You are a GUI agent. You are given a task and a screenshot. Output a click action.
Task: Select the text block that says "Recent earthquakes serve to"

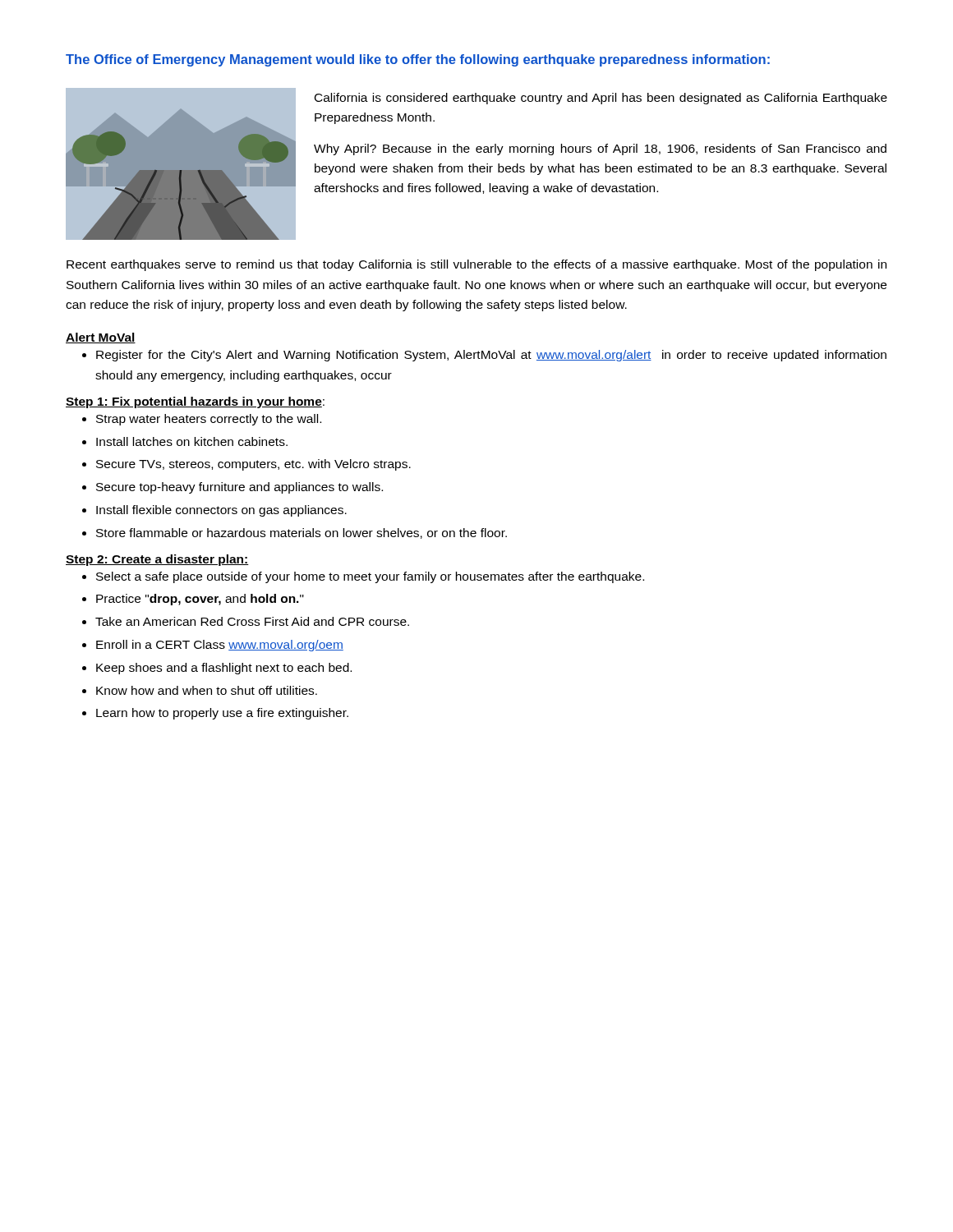coord(476,284)
